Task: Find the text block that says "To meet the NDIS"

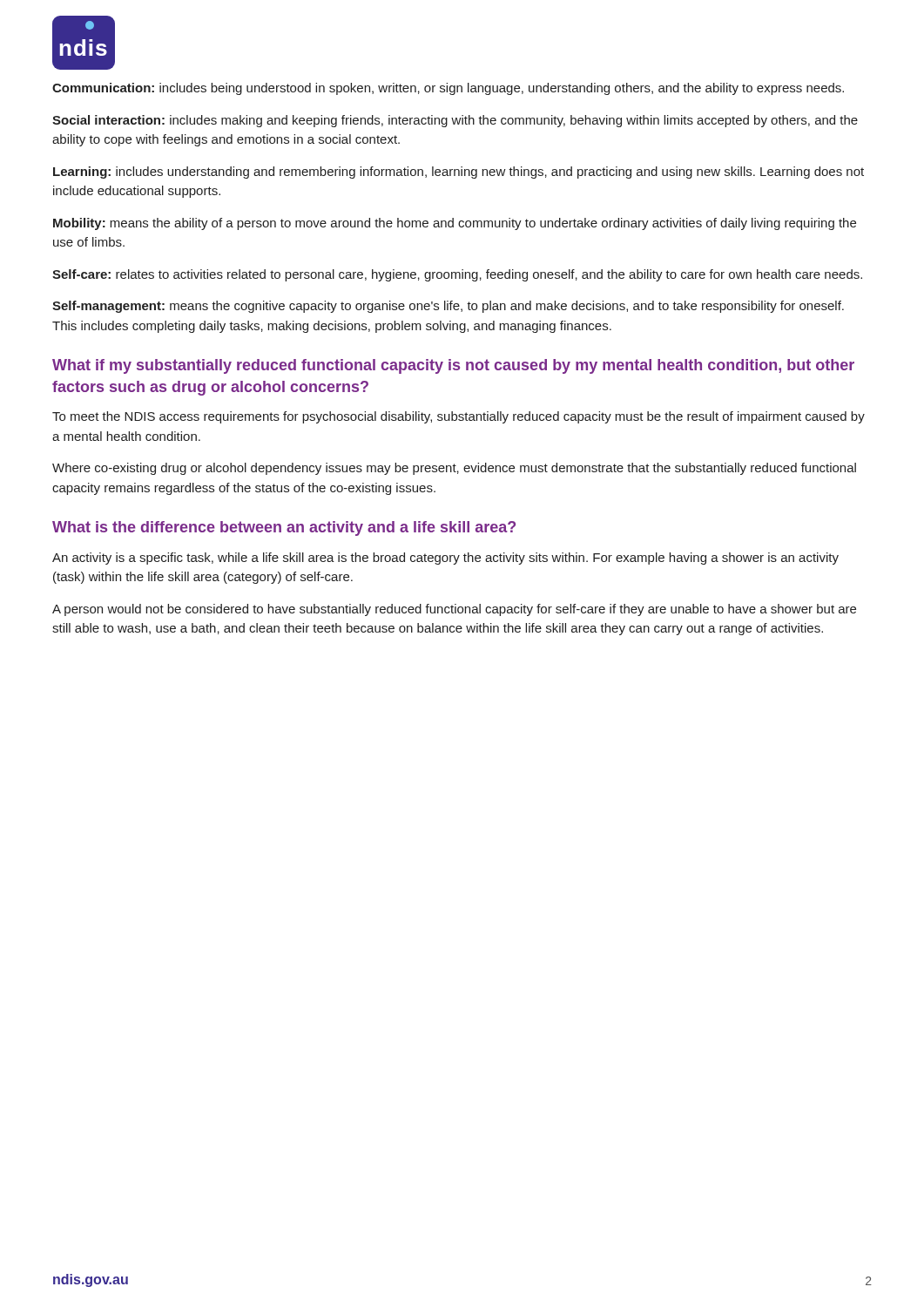Action: click(x=458, y=426)
